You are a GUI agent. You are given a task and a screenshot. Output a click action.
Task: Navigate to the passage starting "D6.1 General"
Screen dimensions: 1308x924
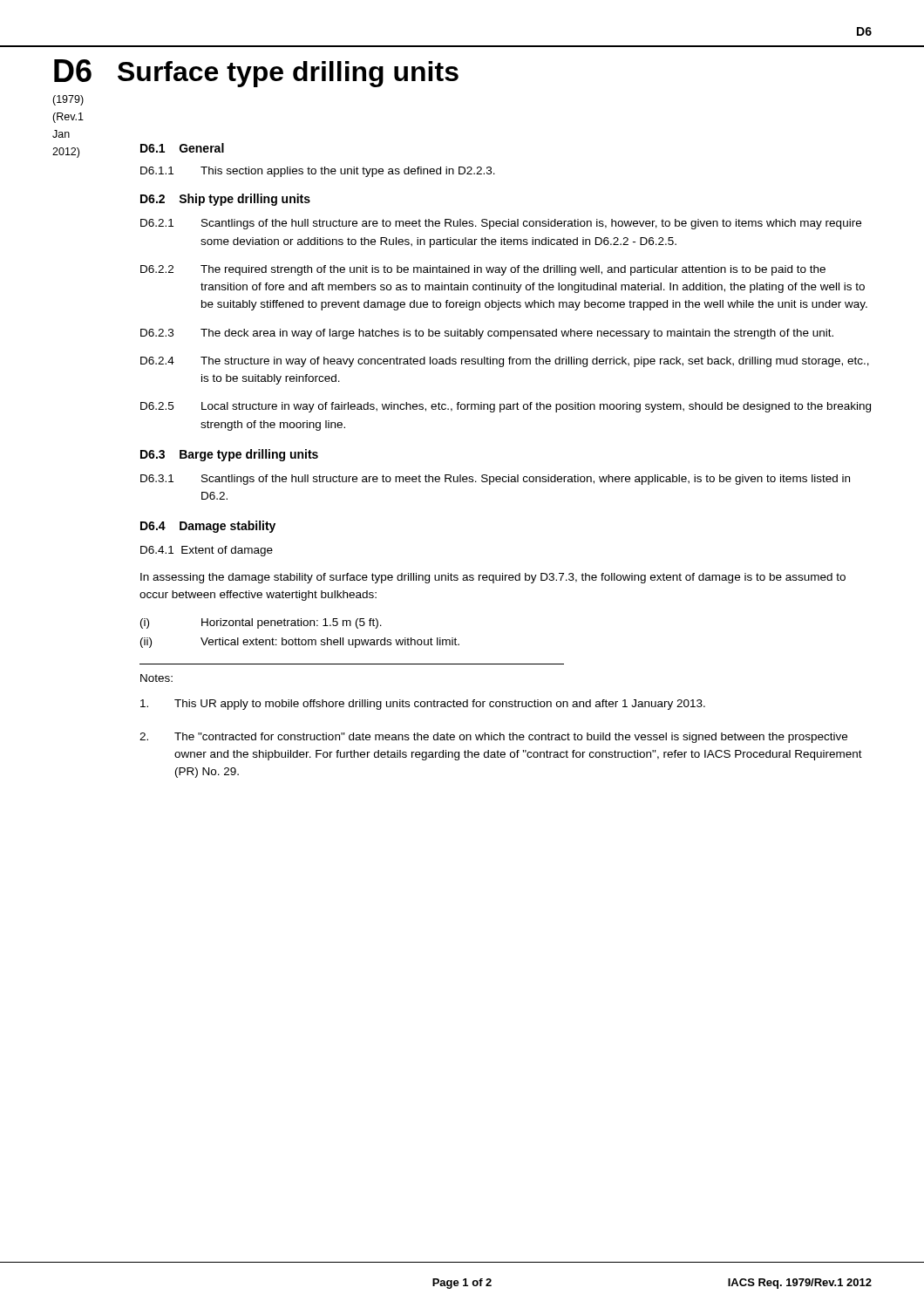[x=182, y=148]
